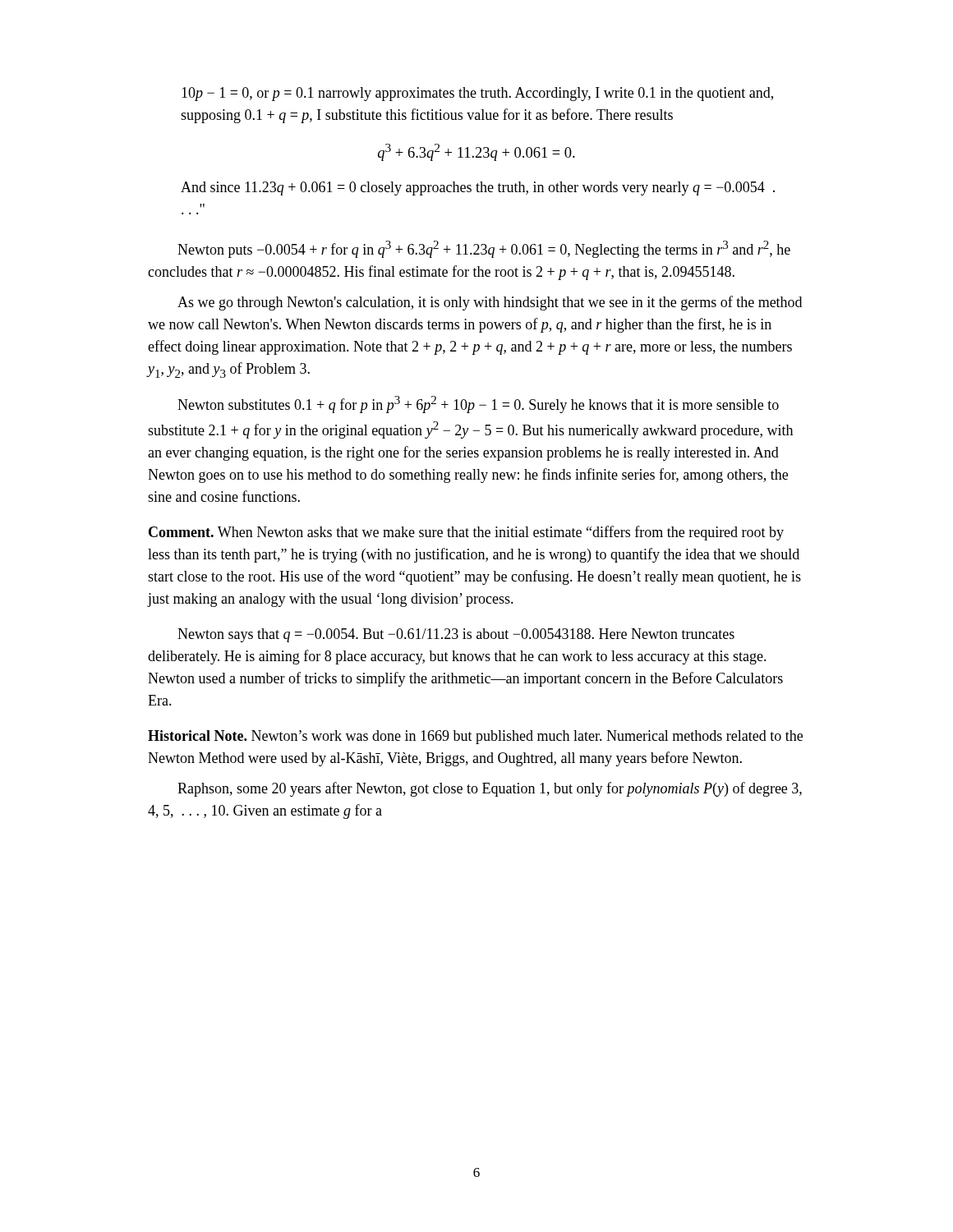Image resolution: width=953 pixels, height=1232 pixels.
Task: Find the block on this page that starts "Newton says that q ="
Action: coord(476,668)
